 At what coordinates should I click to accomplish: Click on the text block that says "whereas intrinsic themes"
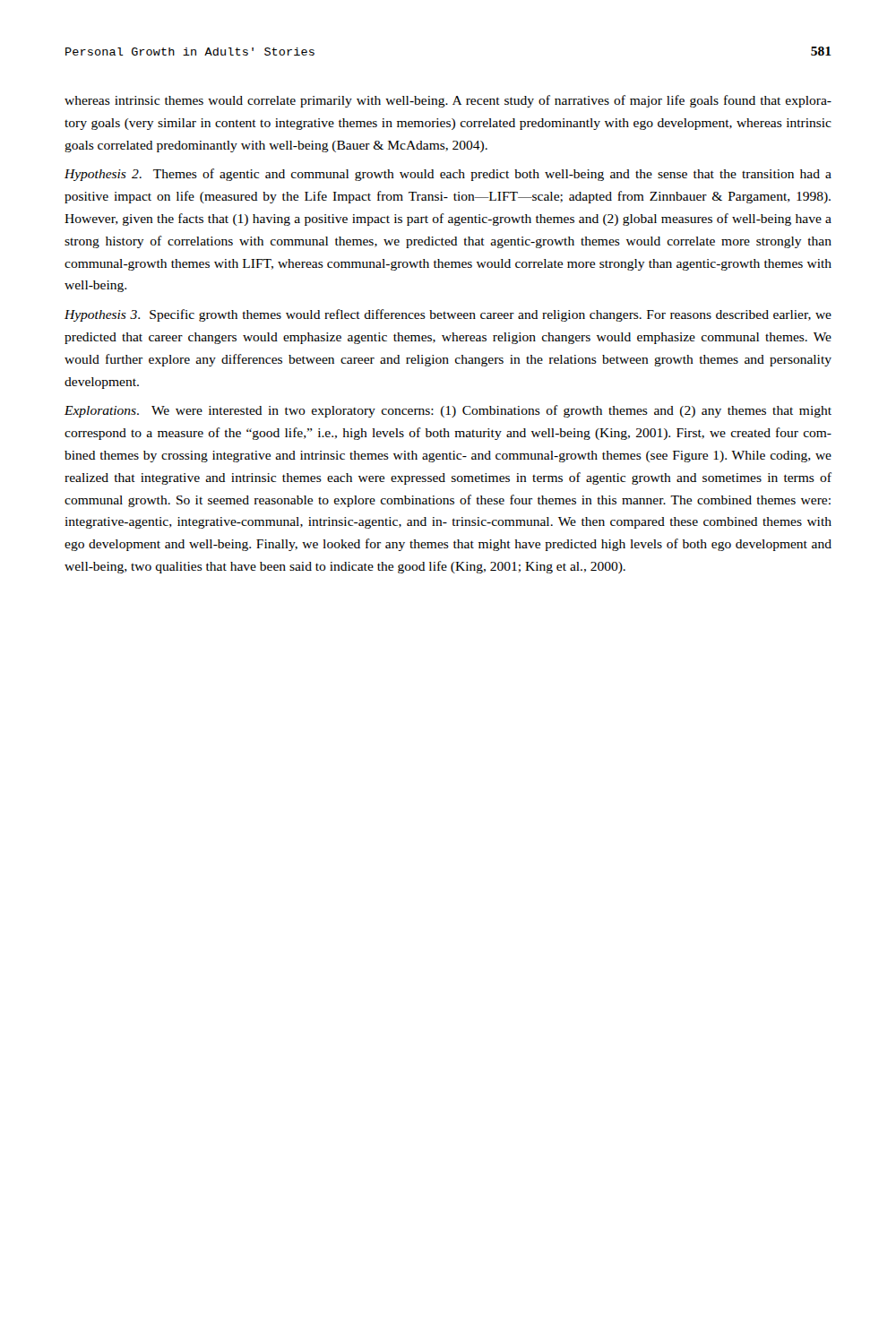tap(448, 123)
